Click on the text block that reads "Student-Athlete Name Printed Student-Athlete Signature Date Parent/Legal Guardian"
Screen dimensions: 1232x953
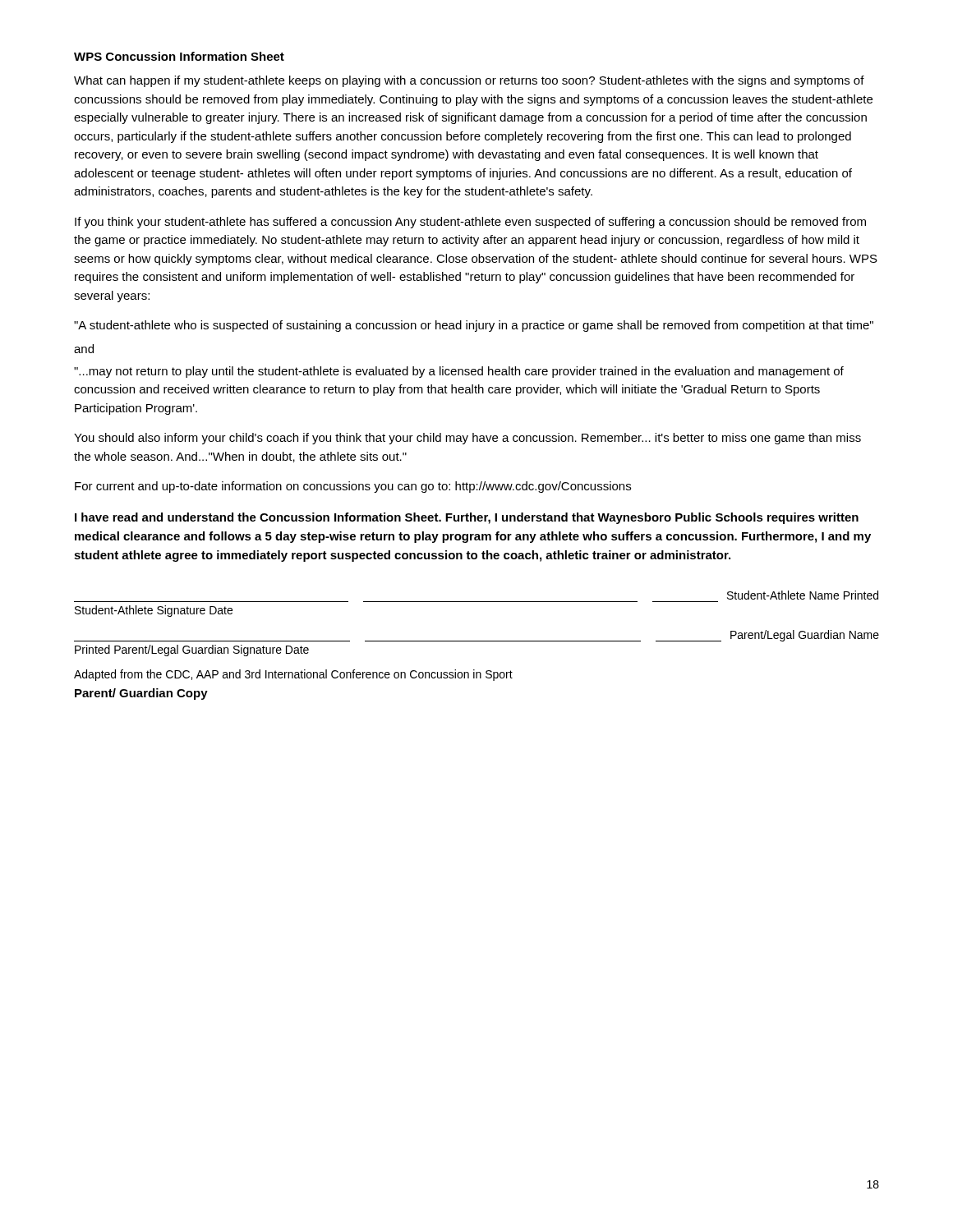(803, 595)
